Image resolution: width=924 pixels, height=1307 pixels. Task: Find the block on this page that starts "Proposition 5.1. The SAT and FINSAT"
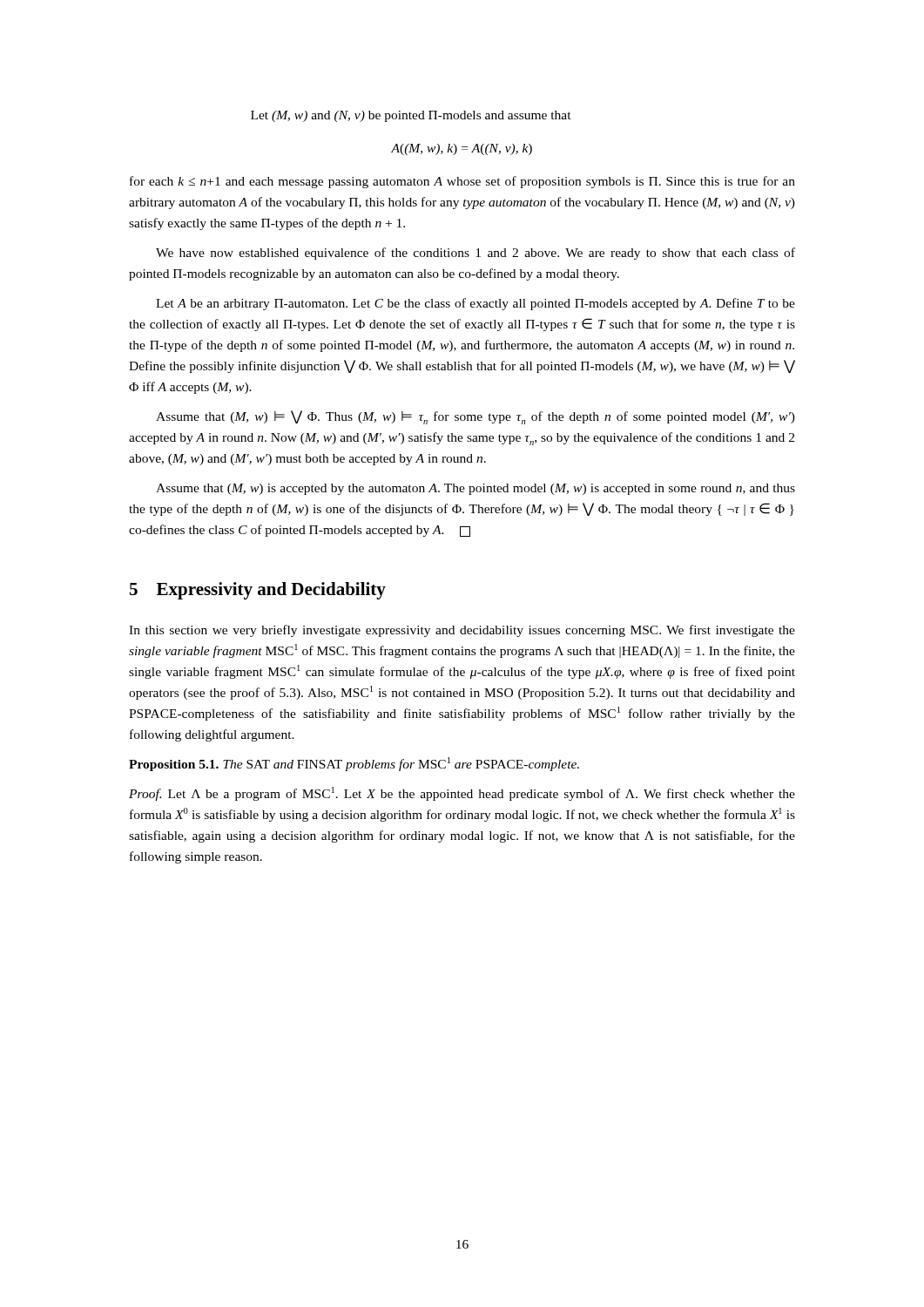355,763
